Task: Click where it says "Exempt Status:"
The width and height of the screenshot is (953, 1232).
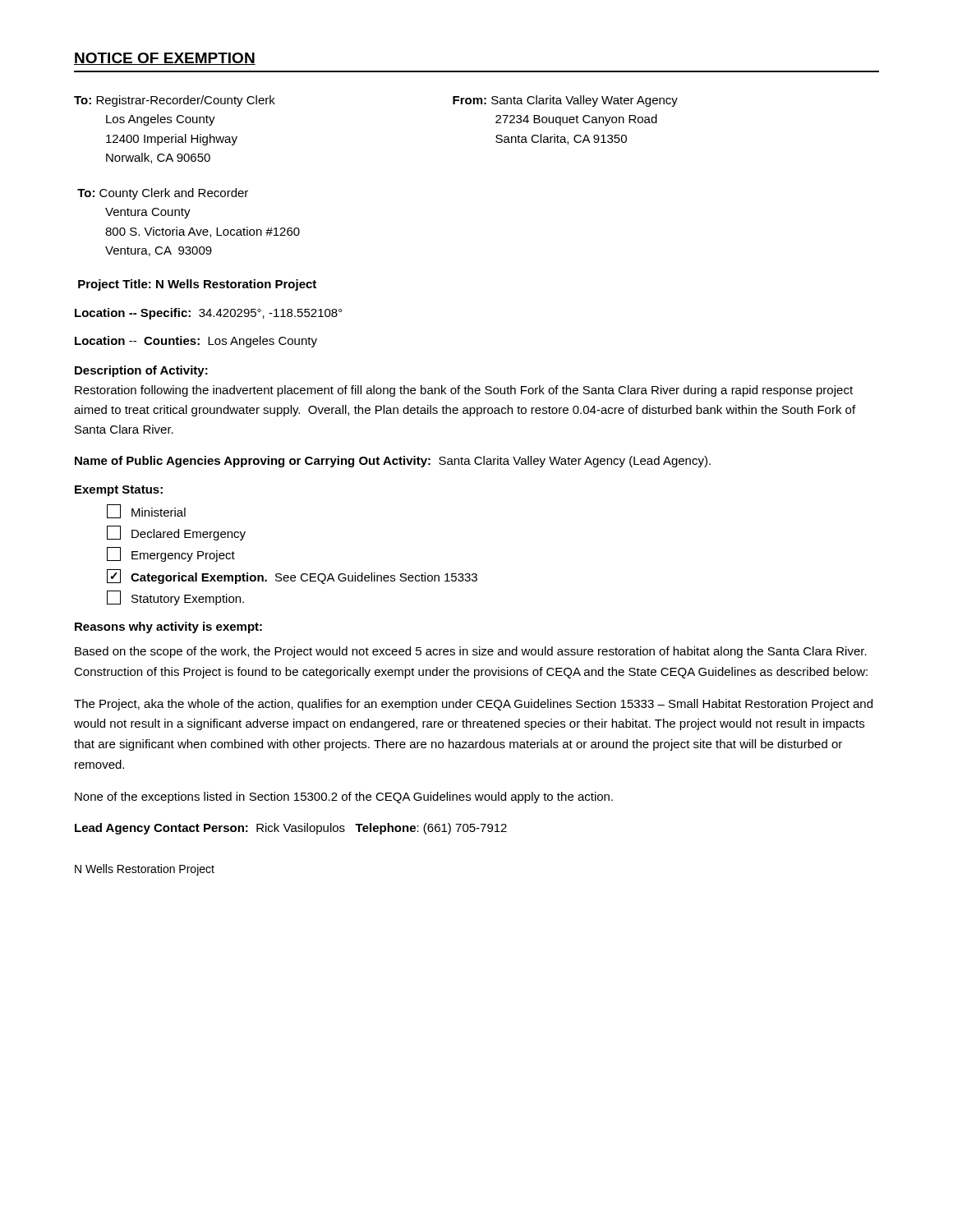Action: tap(119, 489)
